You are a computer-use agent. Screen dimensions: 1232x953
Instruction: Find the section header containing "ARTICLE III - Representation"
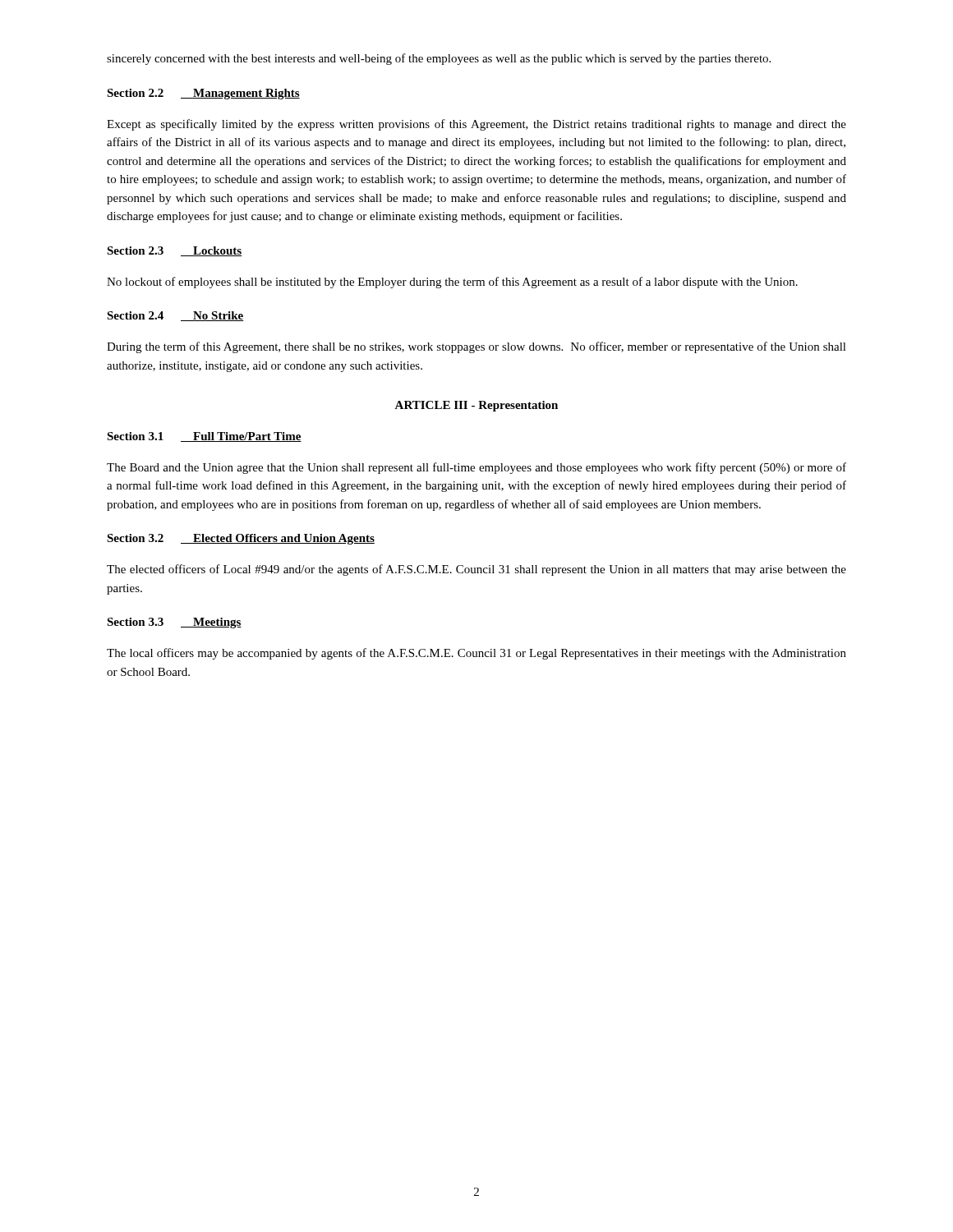(x=476, y=405)
